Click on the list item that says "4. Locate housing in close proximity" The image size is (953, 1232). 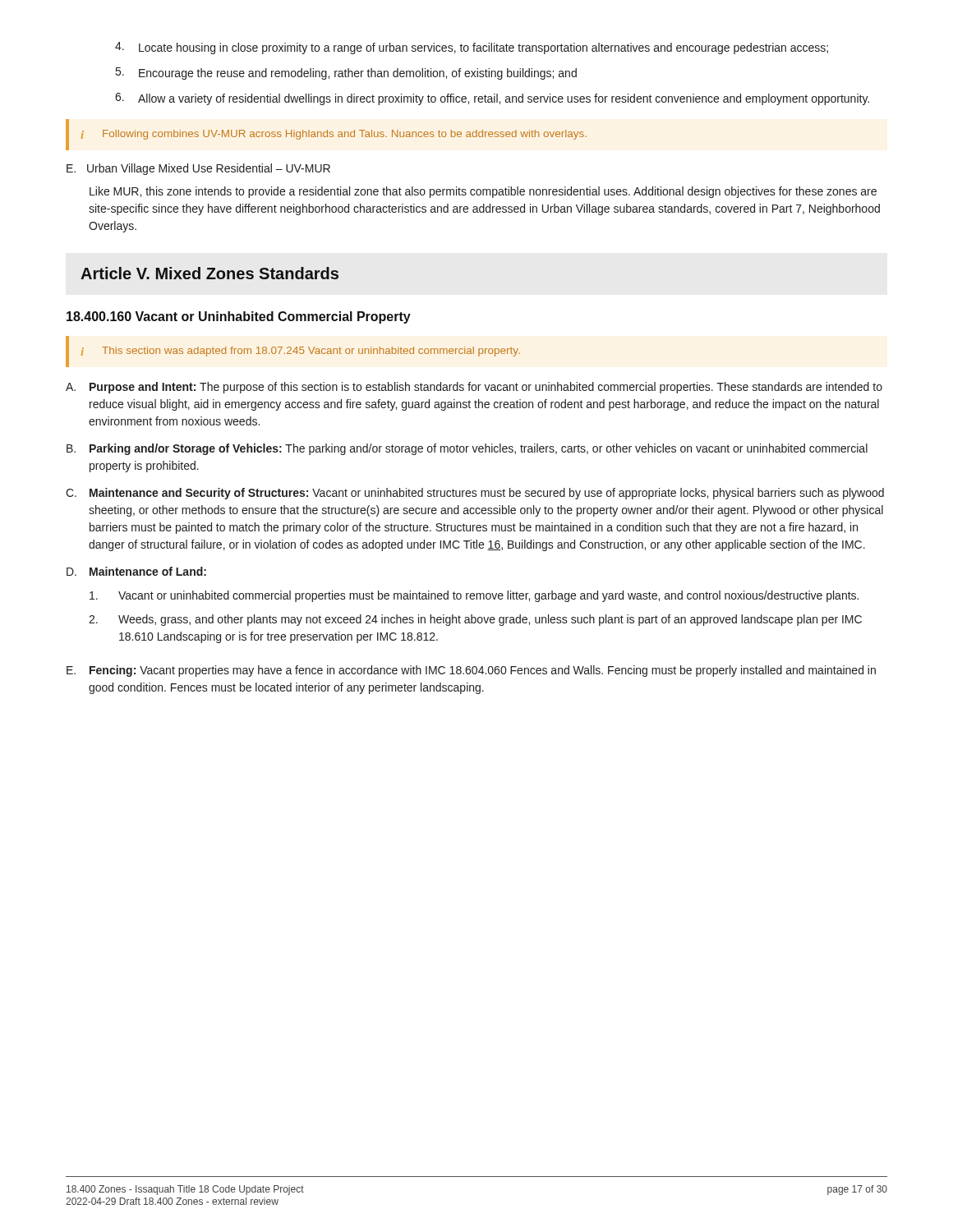(x=501, y=48)
